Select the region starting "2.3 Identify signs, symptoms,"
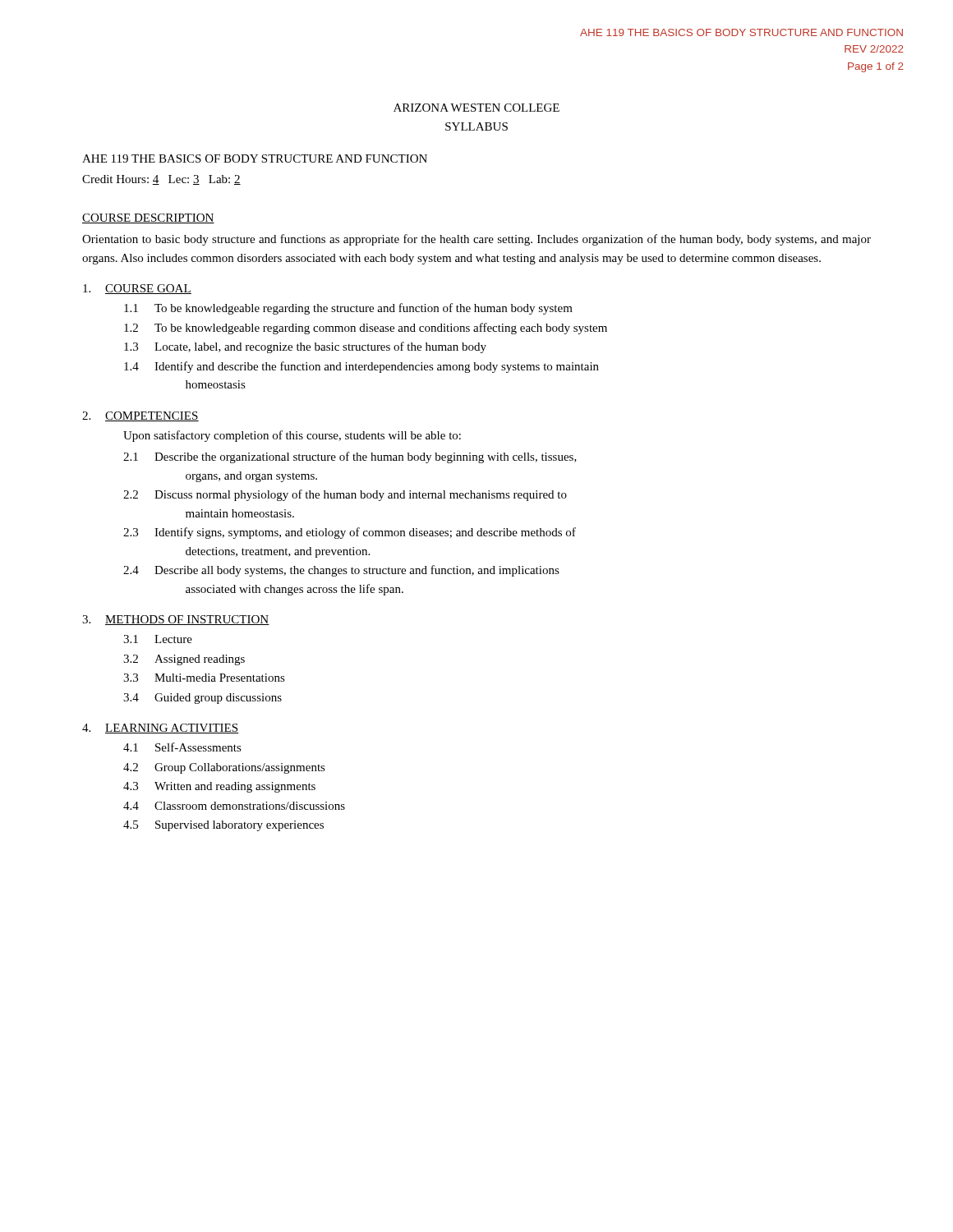The height and width of the screenshot is (1232, 953). (497, 542)
